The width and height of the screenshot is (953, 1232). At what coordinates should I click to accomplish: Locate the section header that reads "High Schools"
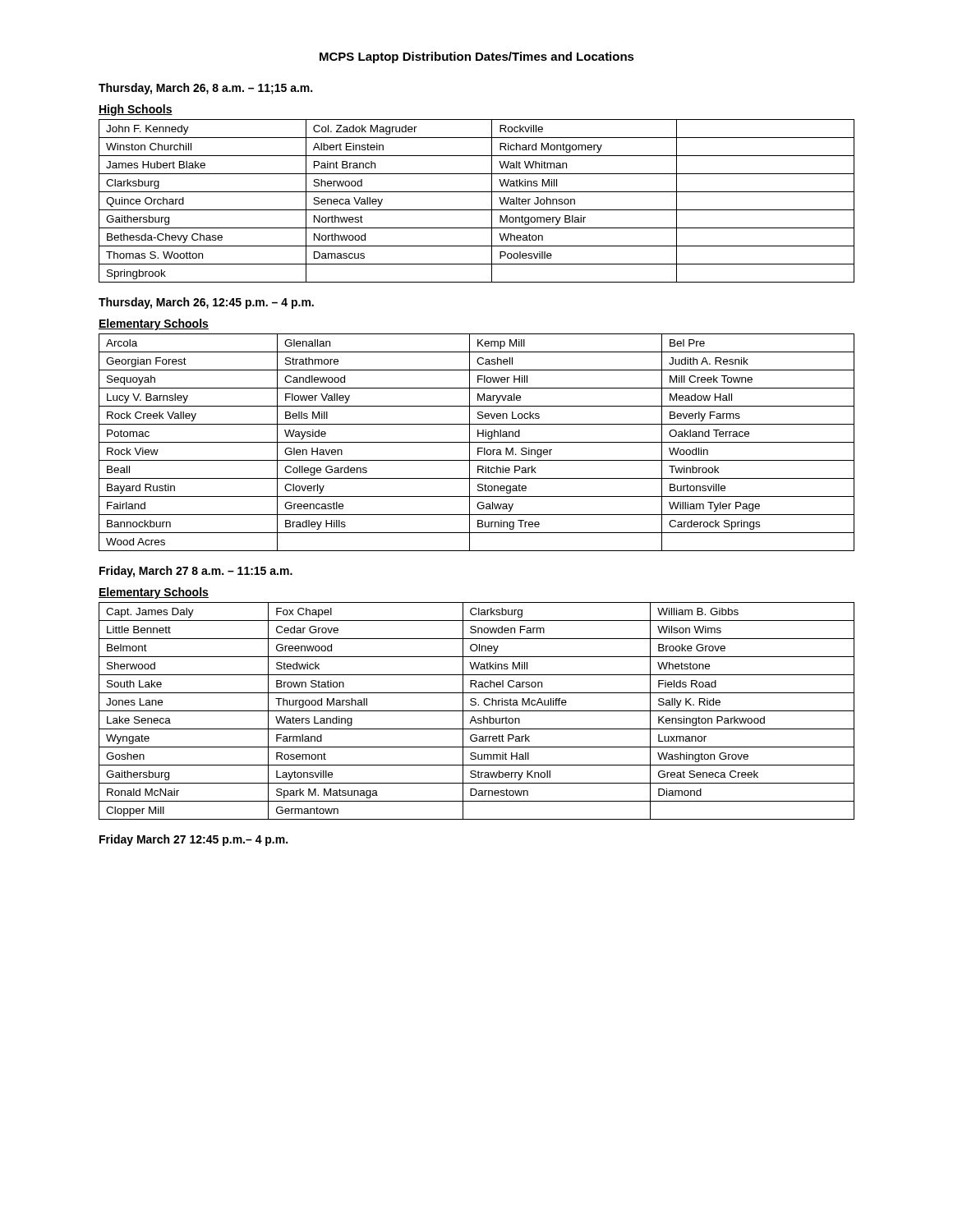pos(135,109)
